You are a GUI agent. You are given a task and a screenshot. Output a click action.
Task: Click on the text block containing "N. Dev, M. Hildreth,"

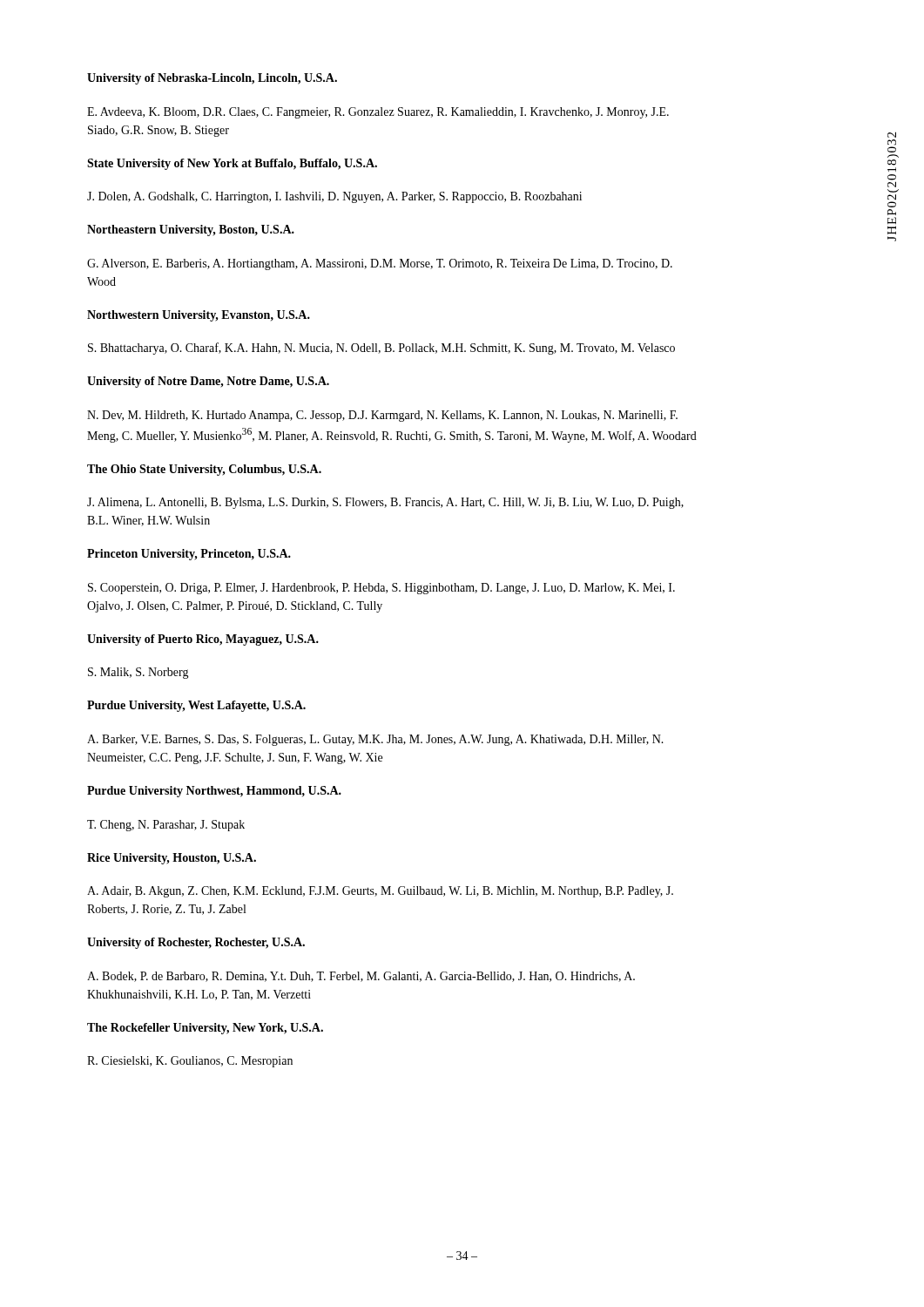tap(392, 425)
